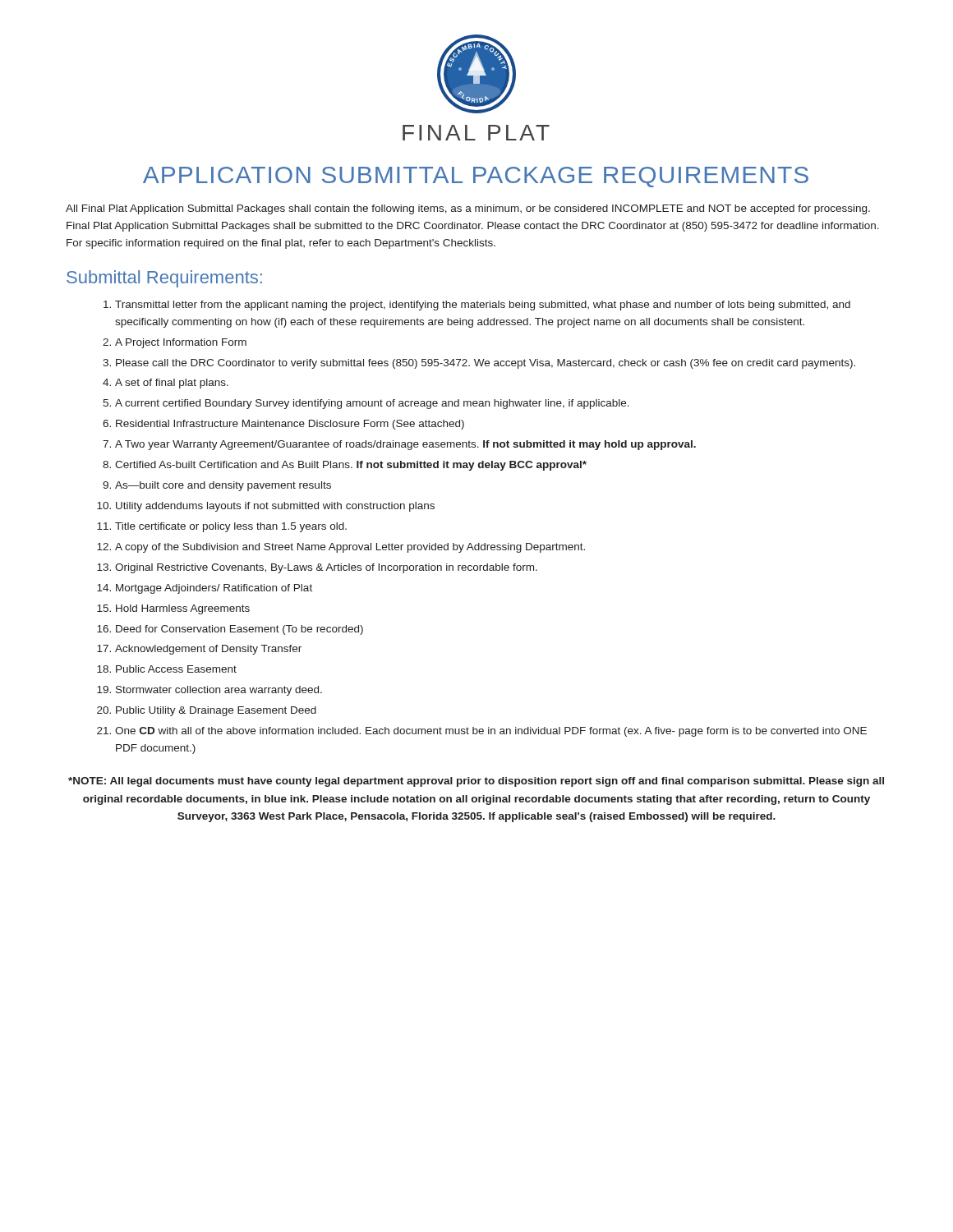
Task: Click where it says "FINAL PLAT"
Action: pos(476,133)
